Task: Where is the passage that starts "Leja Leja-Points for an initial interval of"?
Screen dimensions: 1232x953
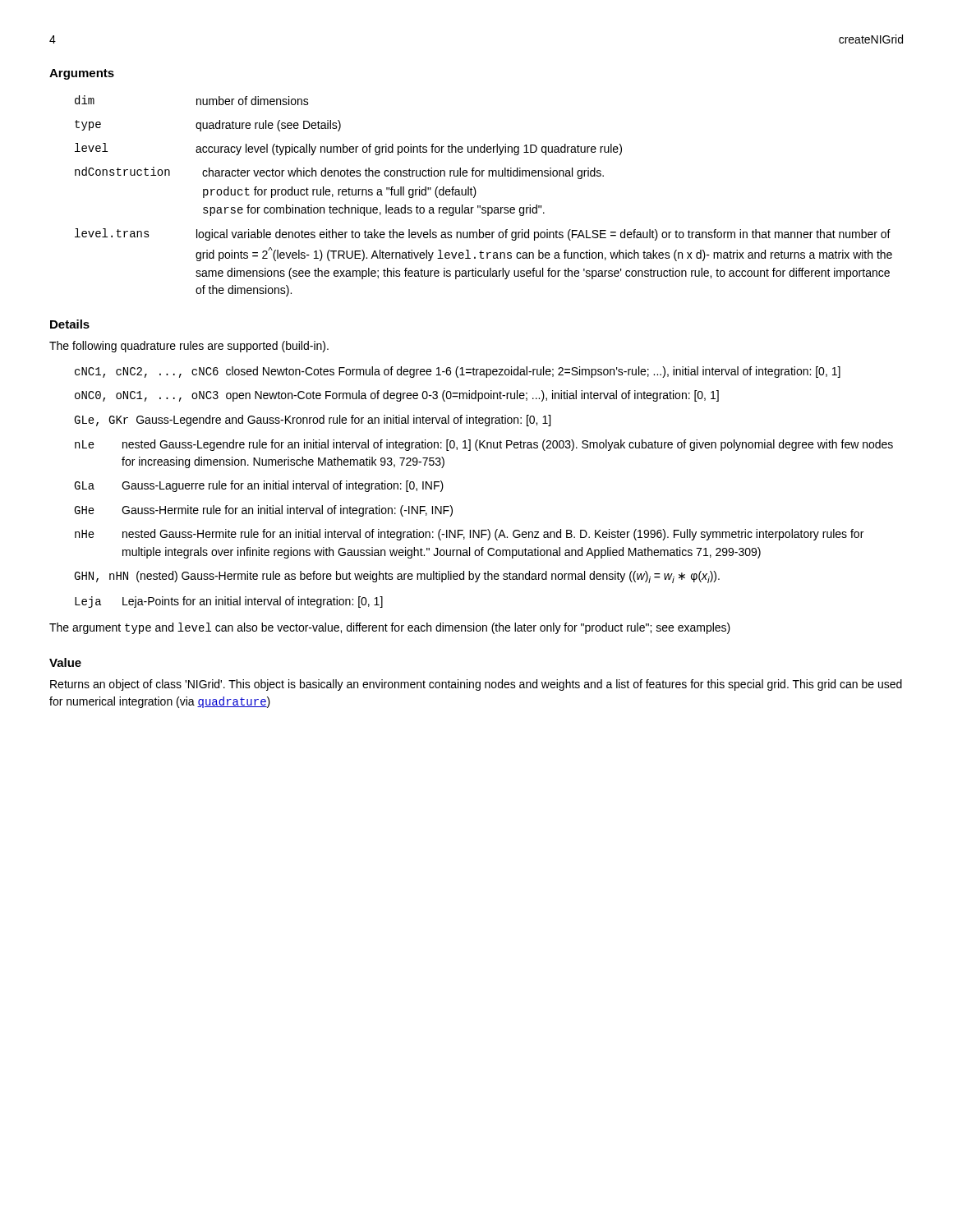Action: (229, 602)
